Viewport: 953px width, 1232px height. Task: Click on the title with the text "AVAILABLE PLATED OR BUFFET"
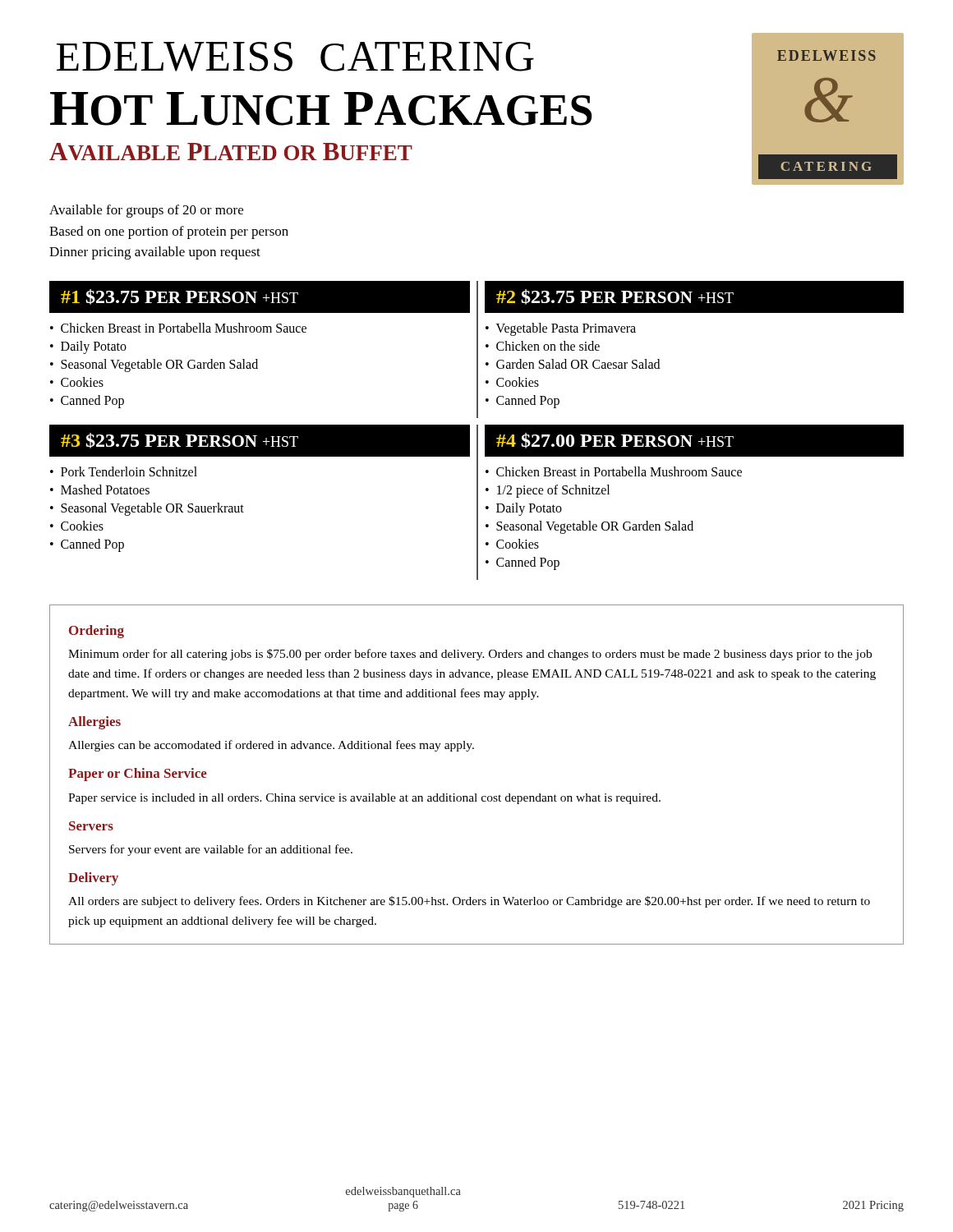point(231,152)
